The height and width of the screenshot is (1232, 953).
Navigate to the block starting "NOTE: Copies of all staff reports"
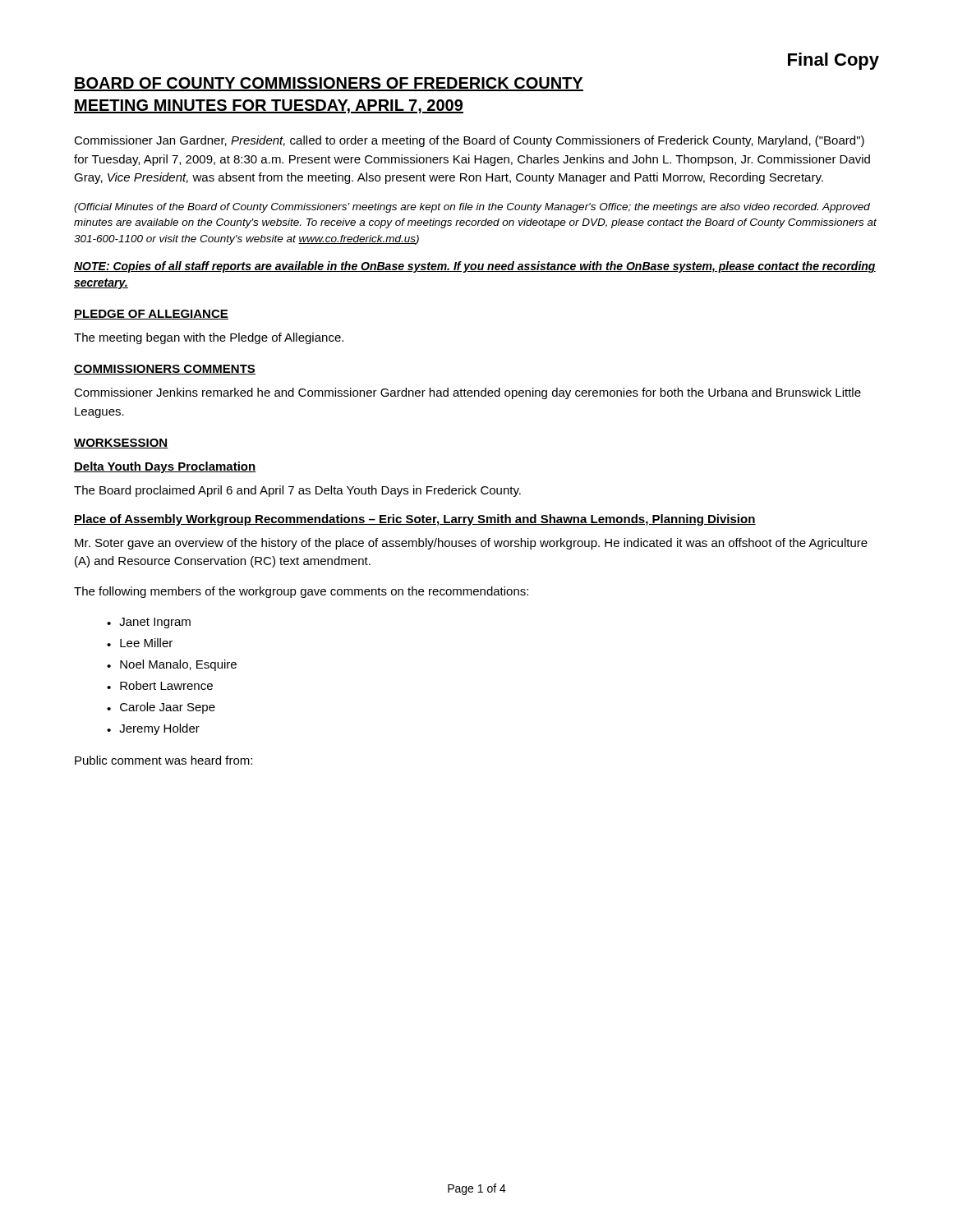(x=475, y=275)
